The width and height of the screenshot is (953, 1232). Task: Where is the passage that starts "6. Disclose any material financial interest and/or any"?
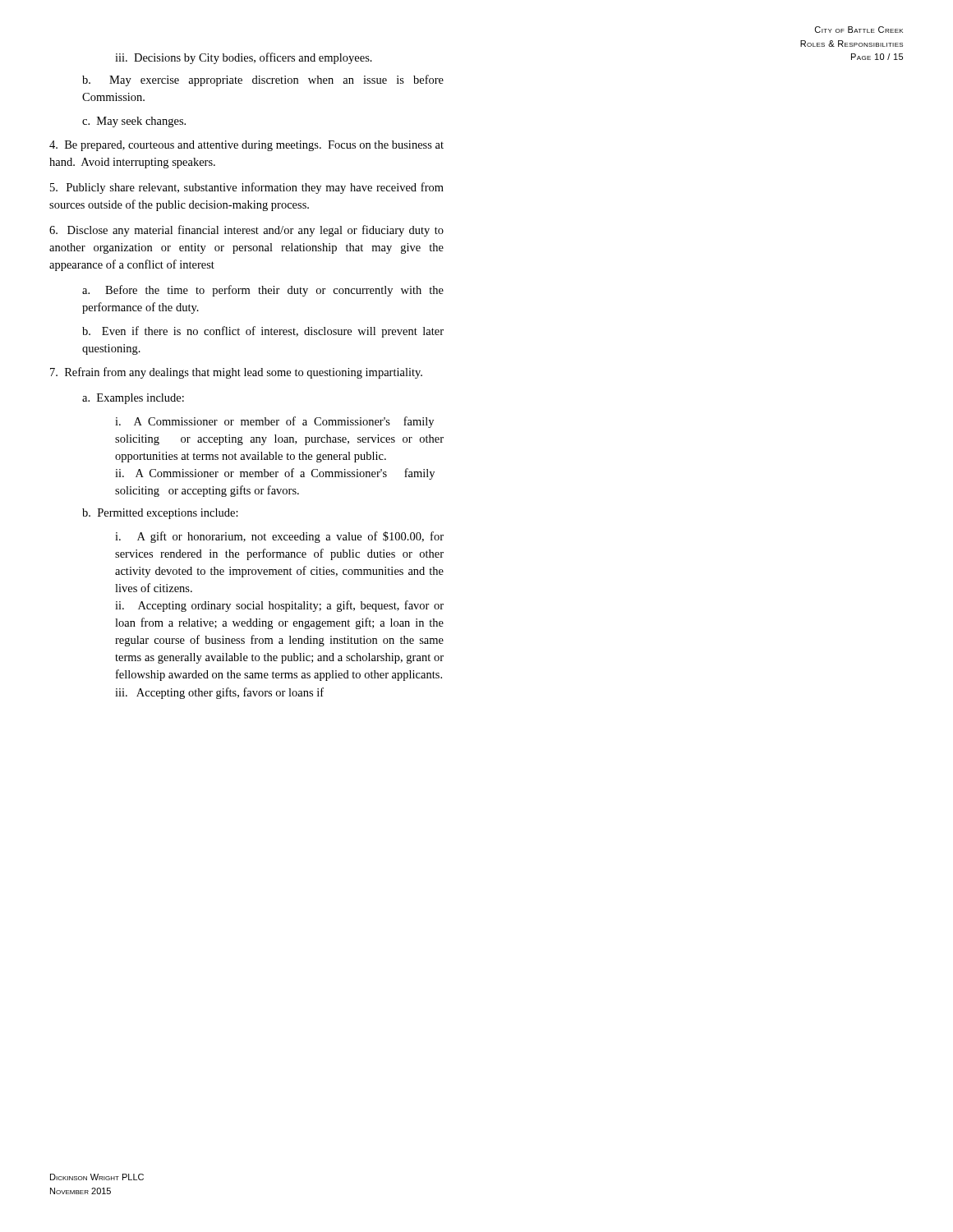[246, 247]
